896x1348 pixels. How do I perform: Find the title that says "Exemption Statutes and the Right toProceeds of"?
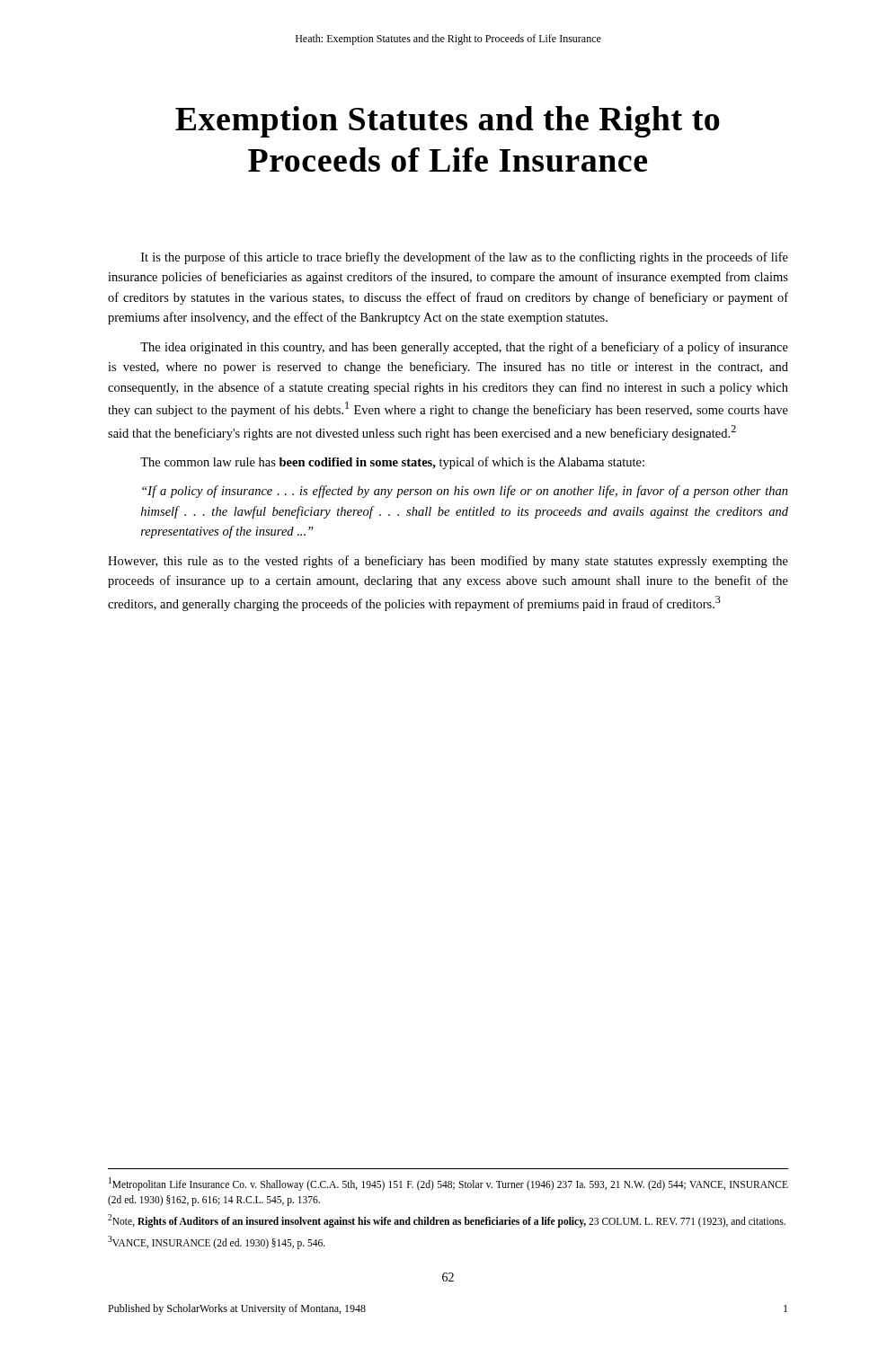pos(448,140)
